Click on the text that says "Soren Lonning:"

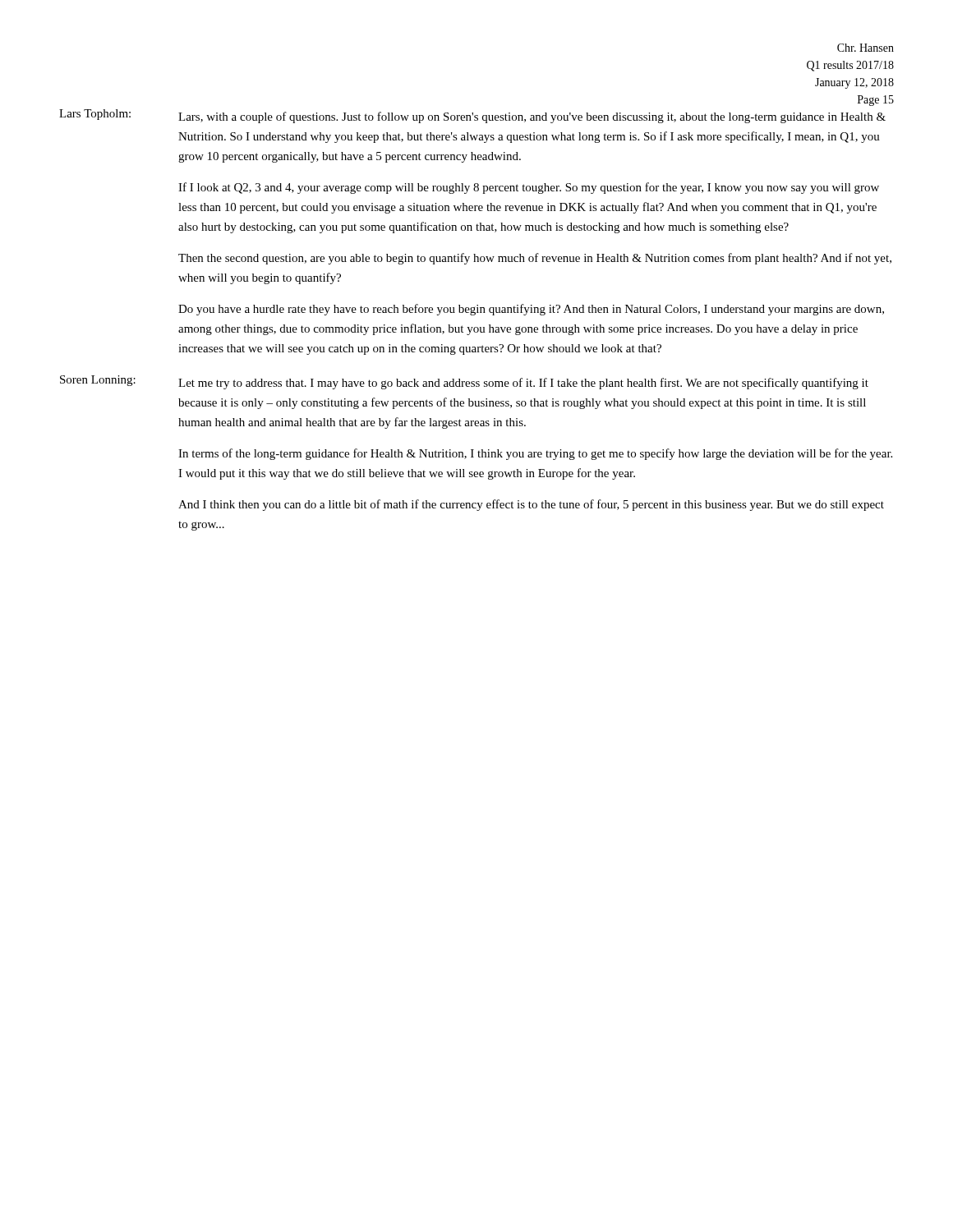(x=98, y=379)
